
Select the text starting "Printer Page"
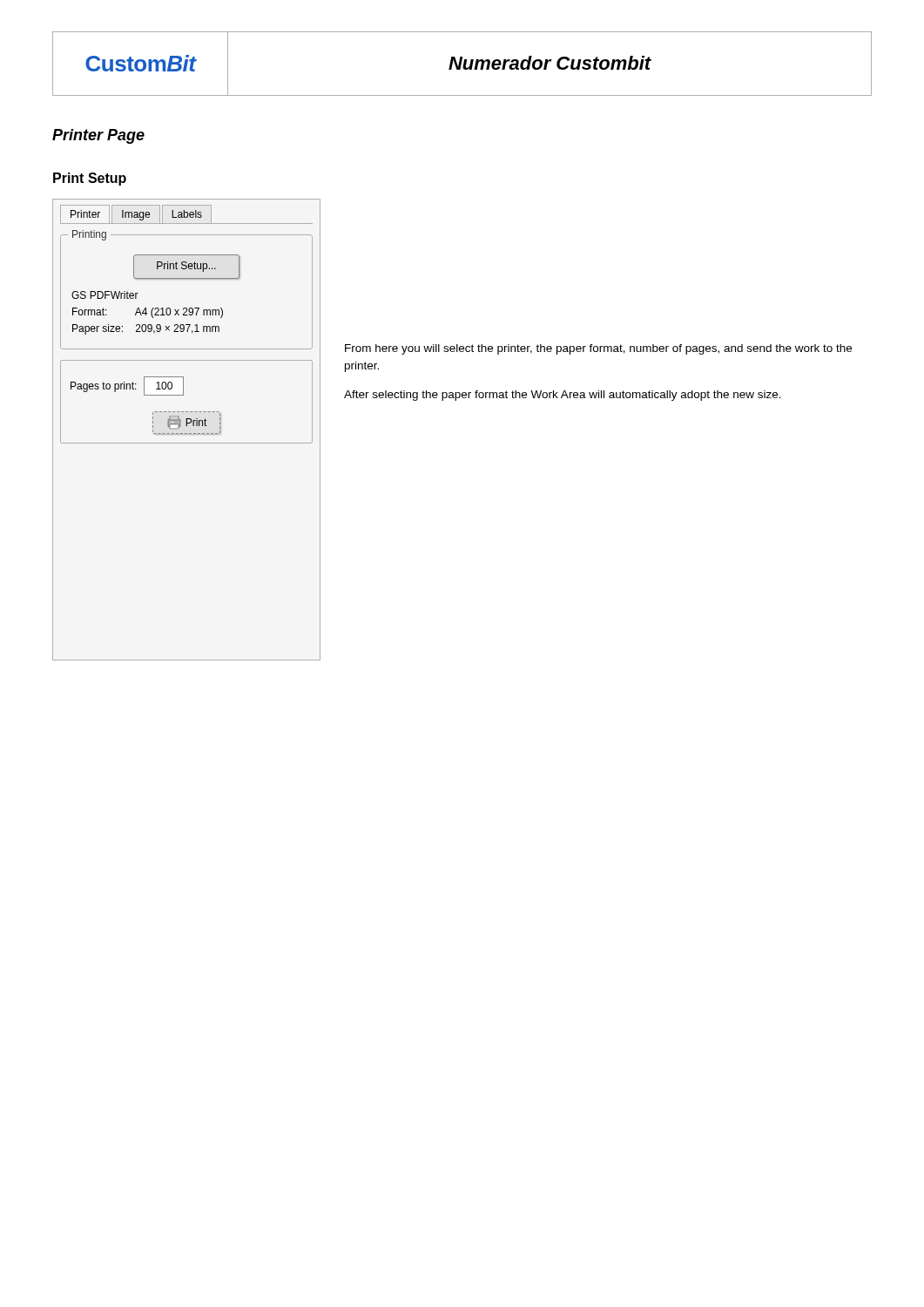coord(98,135)
